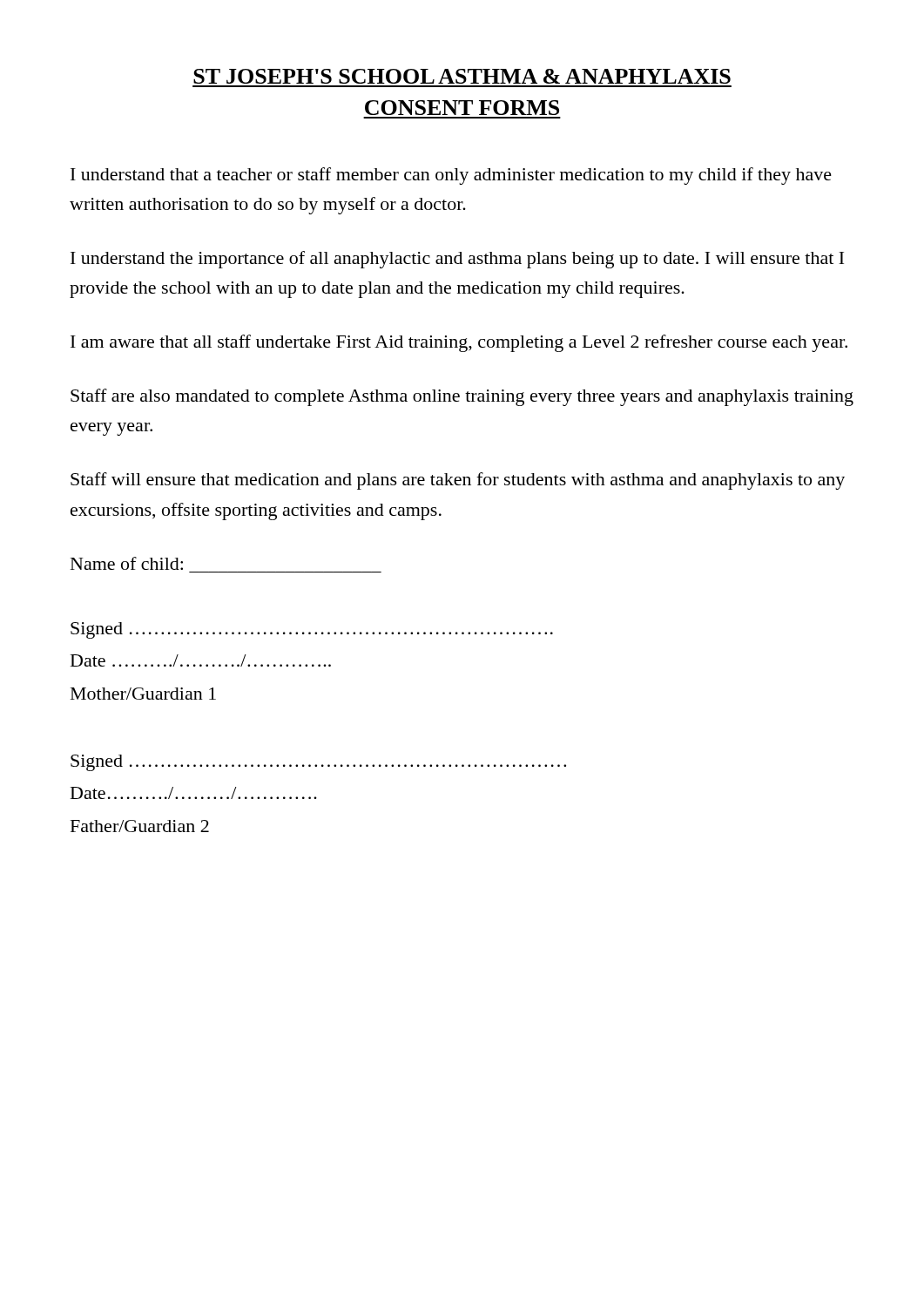Find the block starting "Signed …………………………………………………………. Date ………./………./………….. Mother/Guardian"
Screen dimensions: 1307x924
[x=312, y=630]
